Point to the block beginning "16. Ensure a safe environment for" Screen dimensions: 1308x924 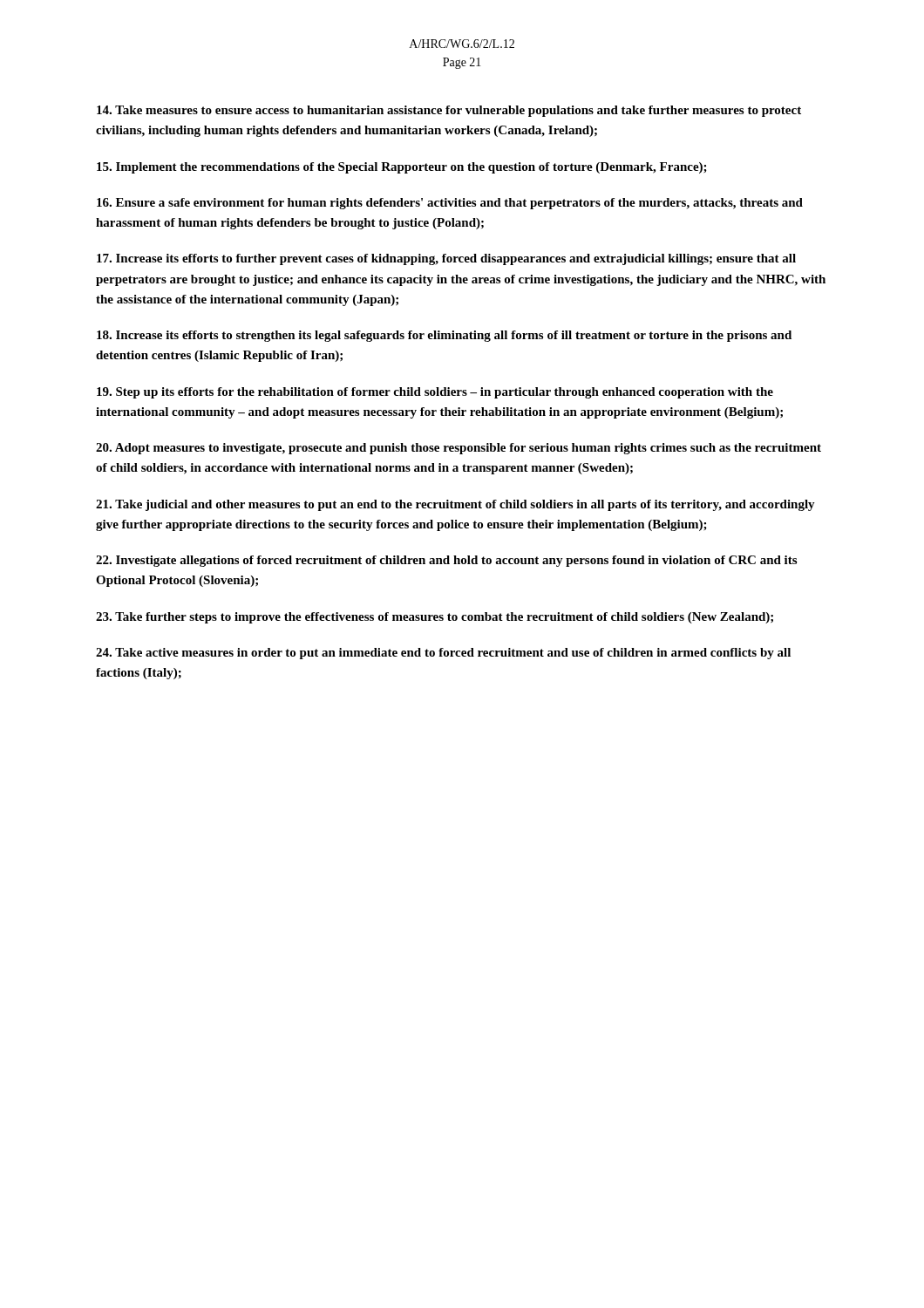[x=449, y=212]
